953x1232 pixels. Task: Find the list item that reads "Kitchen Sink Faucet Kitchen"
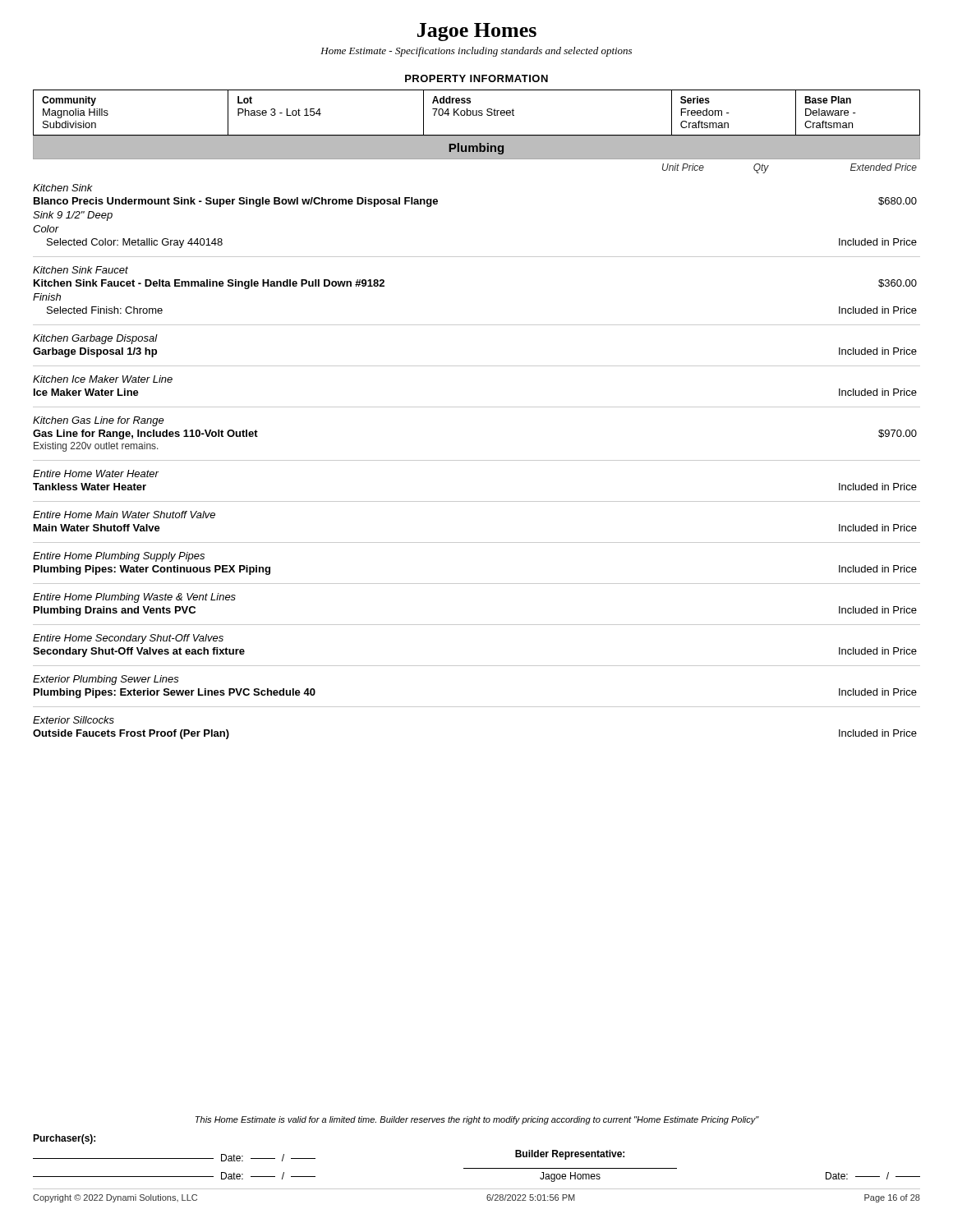pos(81,270)
